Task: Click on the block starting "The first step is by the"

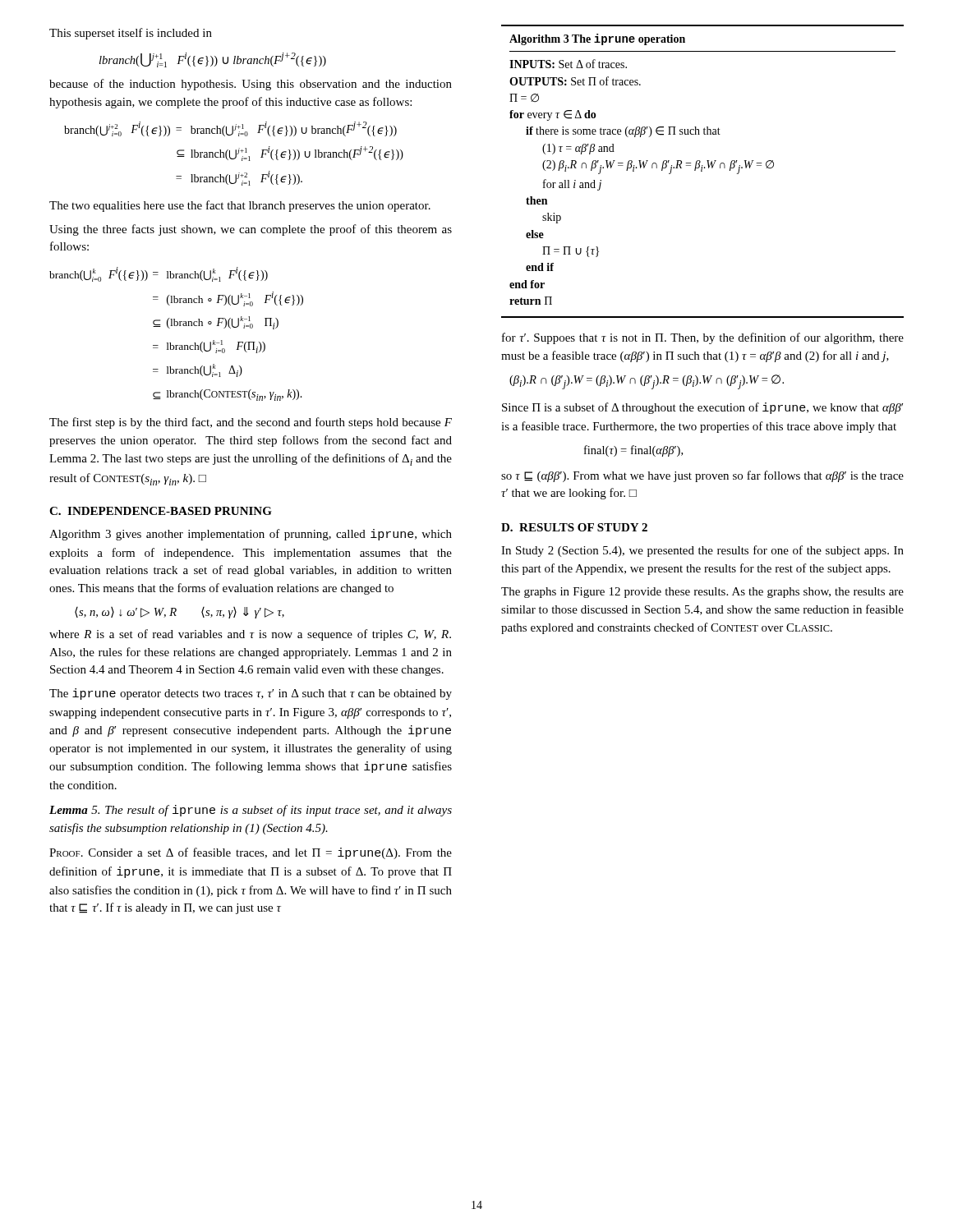Action: tap(251, 452)
